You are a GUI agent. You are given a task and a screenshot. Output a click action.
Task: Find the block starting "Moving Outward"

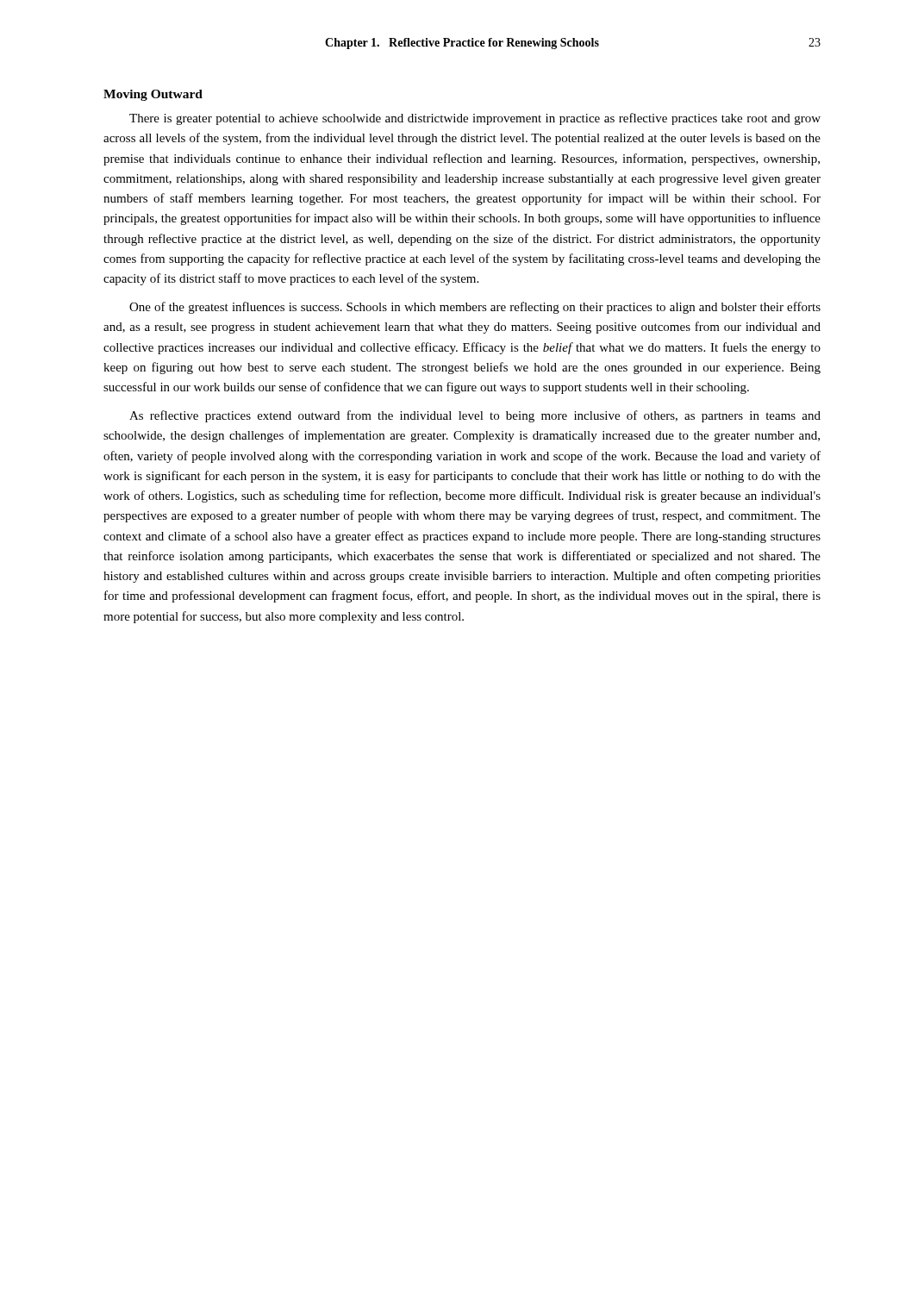pos(153,94)
